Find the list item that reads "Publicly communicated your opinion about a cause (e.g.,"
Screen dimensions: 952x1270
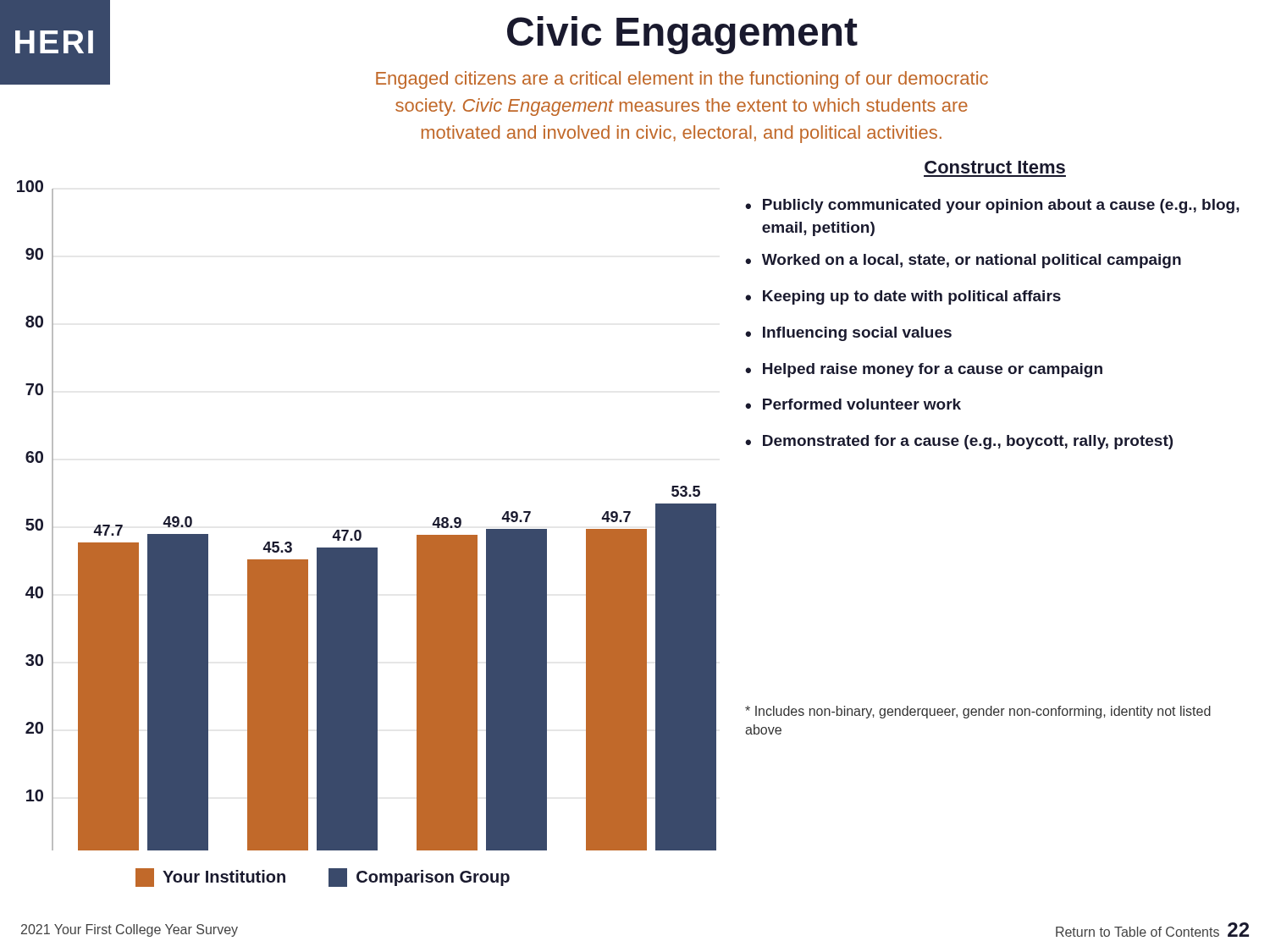click(x=1003, y=216)
